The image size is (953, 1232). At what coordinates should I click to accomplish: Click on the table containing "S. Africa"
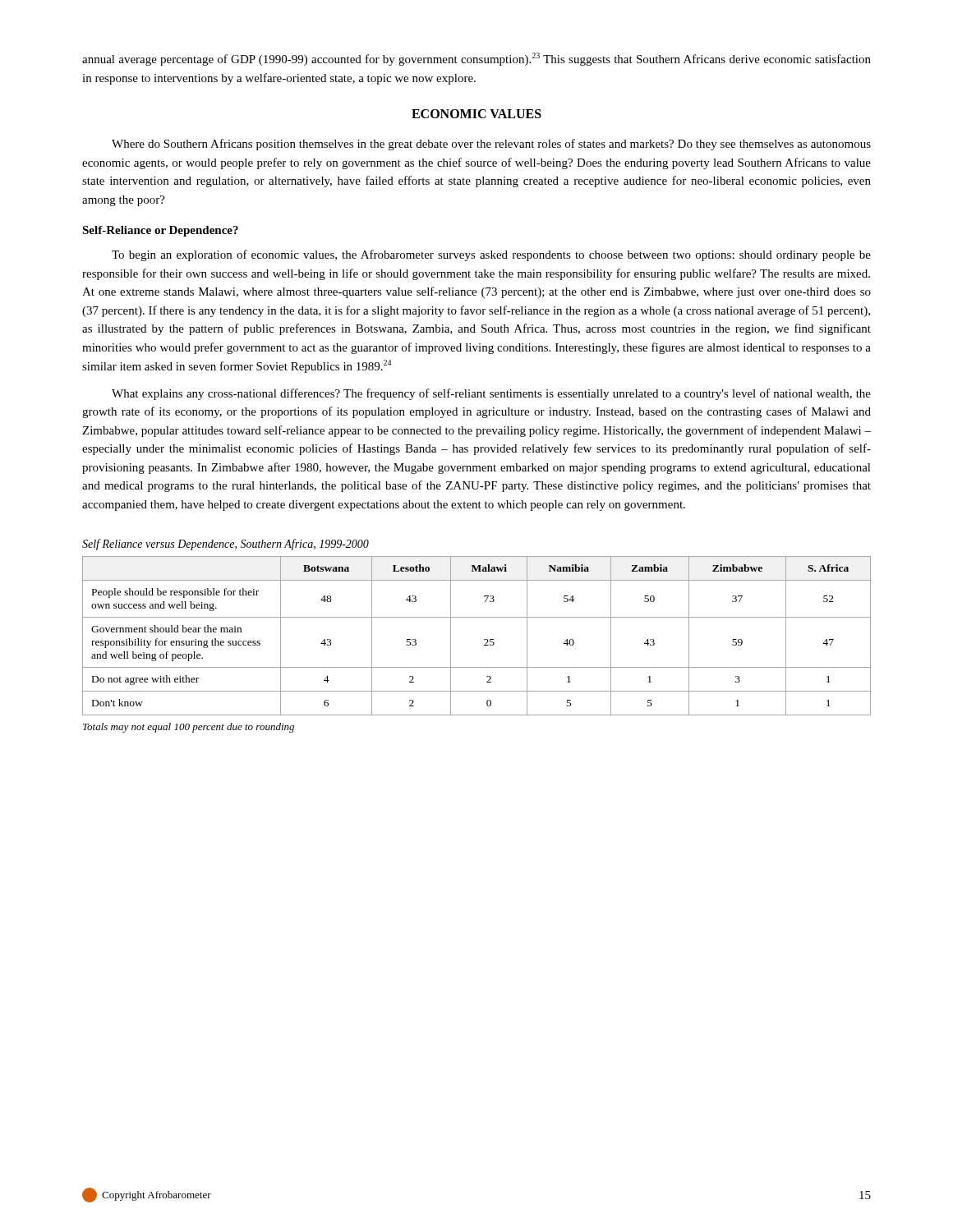pos(476,636)
